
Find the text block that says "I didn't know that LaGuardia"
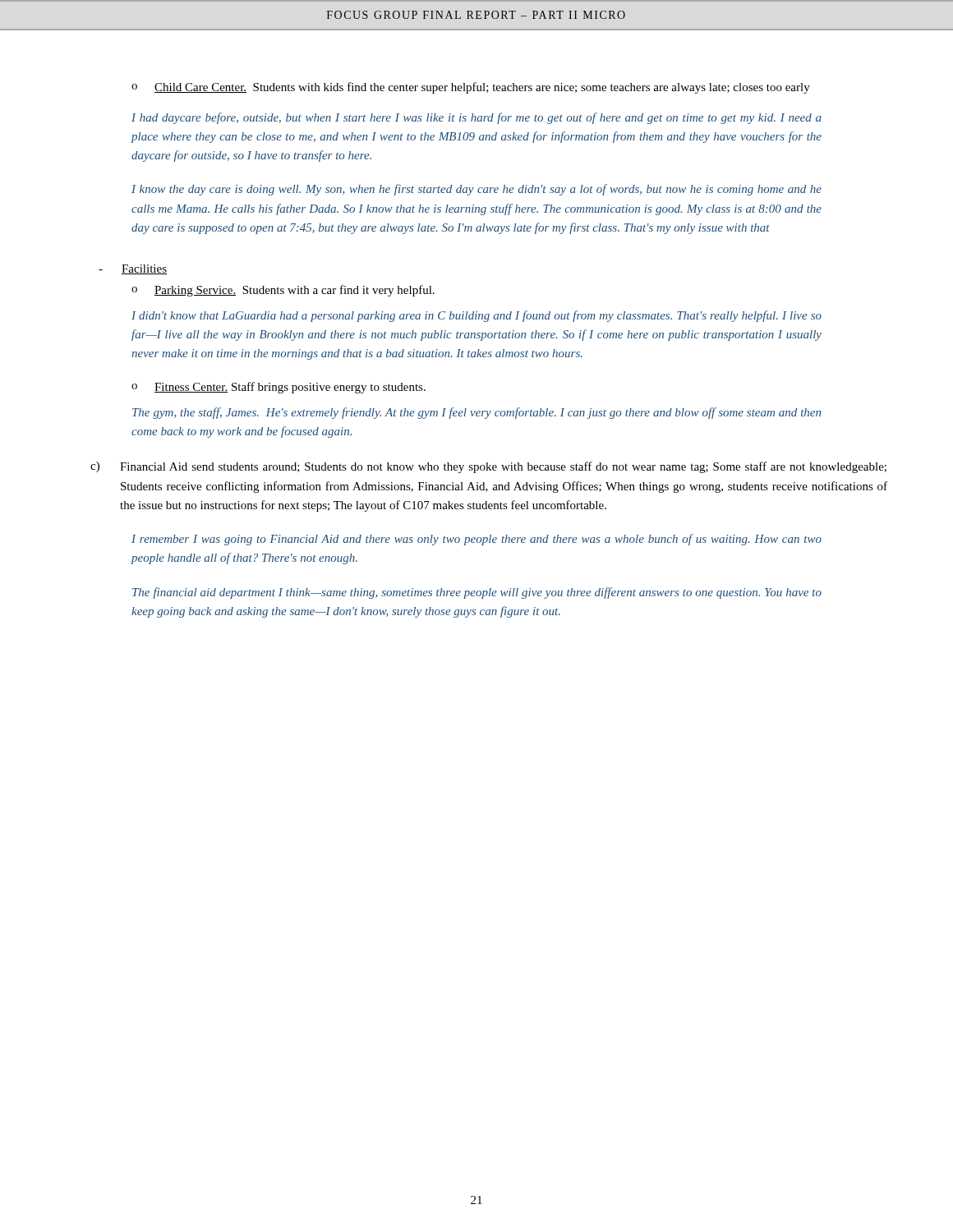[476, 334]
